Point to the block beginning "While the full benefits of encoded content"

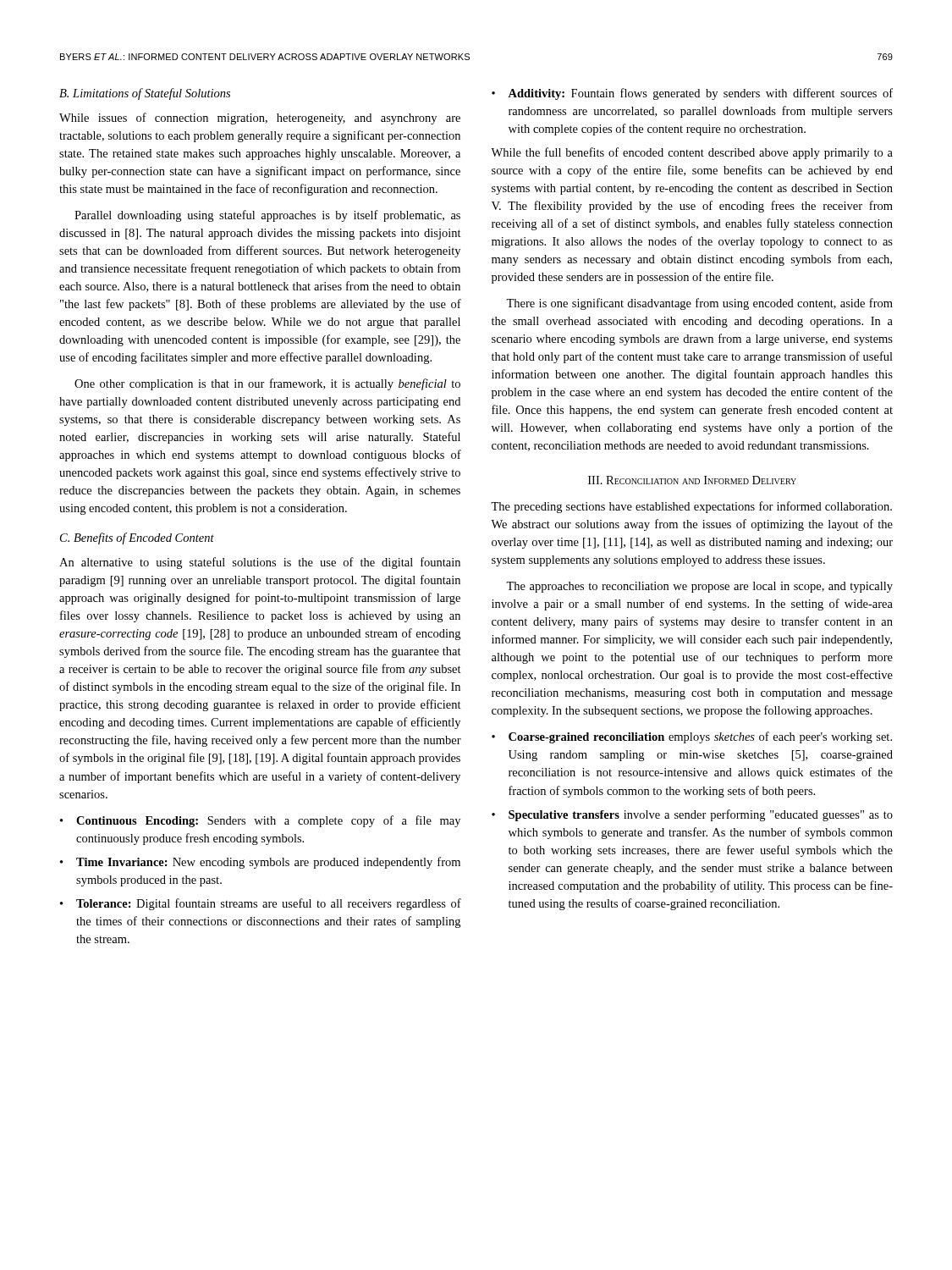tap(692, 299)
